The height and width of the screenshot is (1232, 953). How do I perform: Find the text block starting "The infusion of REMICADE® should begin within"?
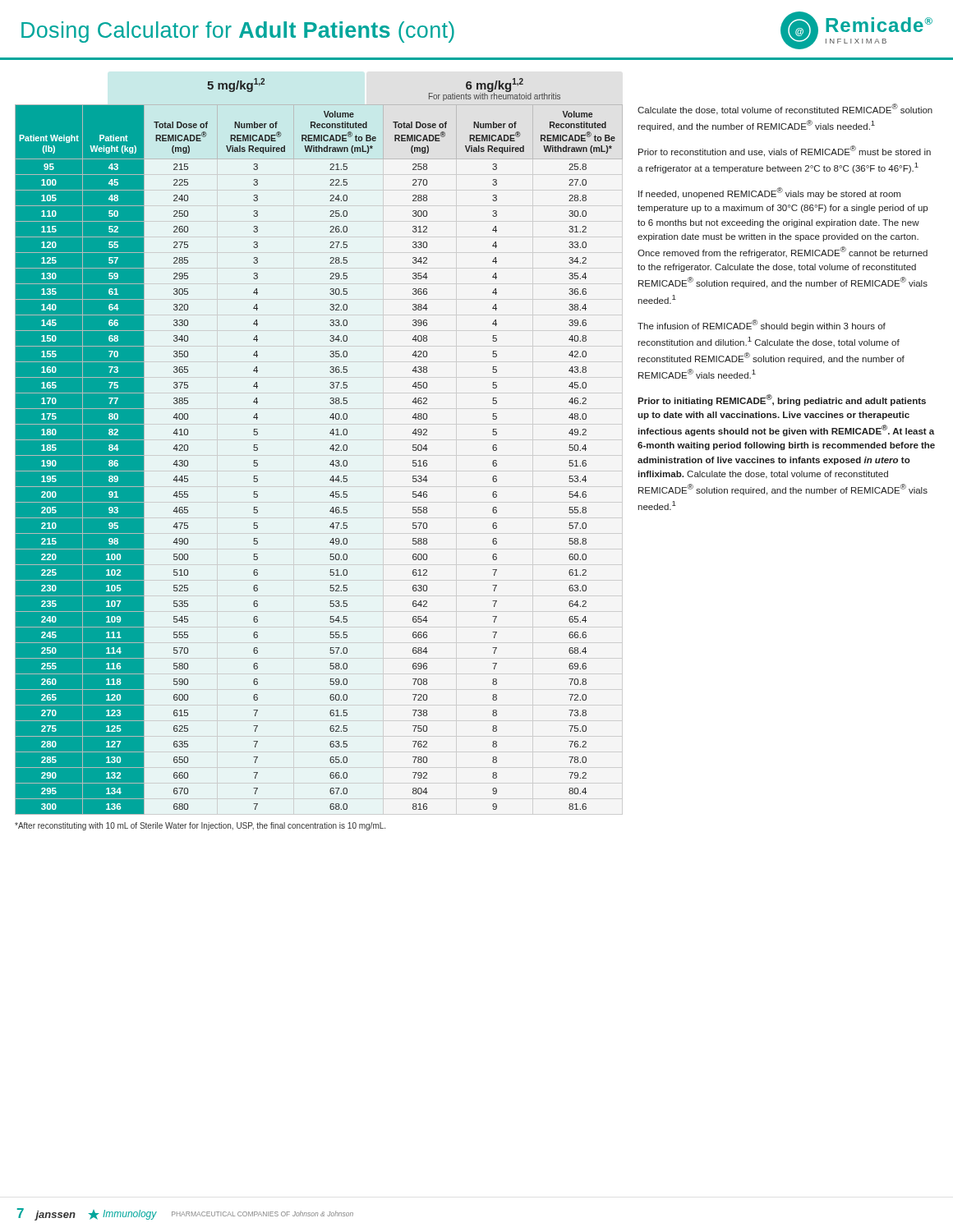[771, 349]
